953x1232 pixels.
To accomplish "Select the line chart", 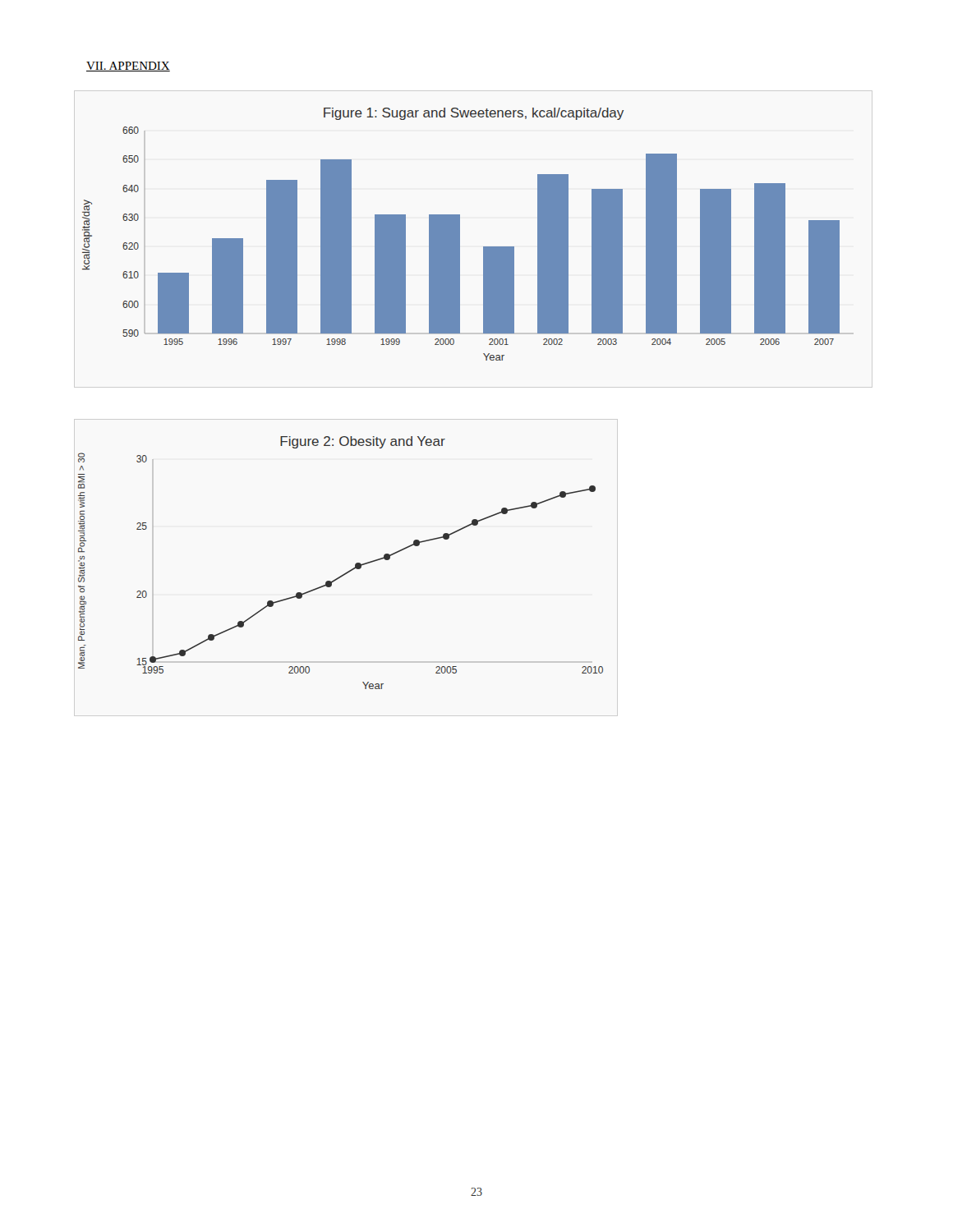I will click(x=346, y=568).
